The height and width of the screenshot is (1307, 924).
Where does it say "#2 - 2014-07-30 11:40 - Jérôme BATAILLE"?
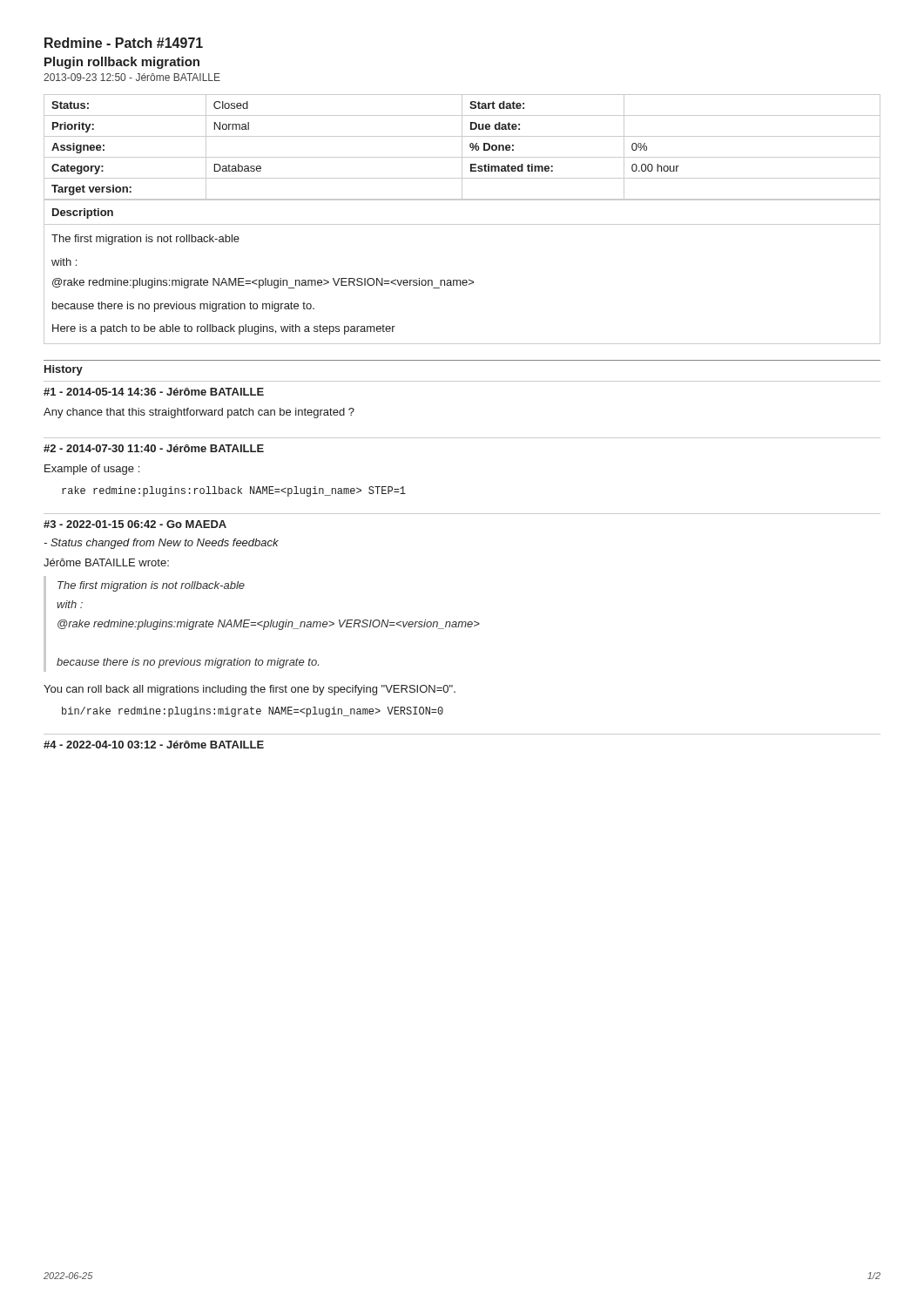[154, 448]
